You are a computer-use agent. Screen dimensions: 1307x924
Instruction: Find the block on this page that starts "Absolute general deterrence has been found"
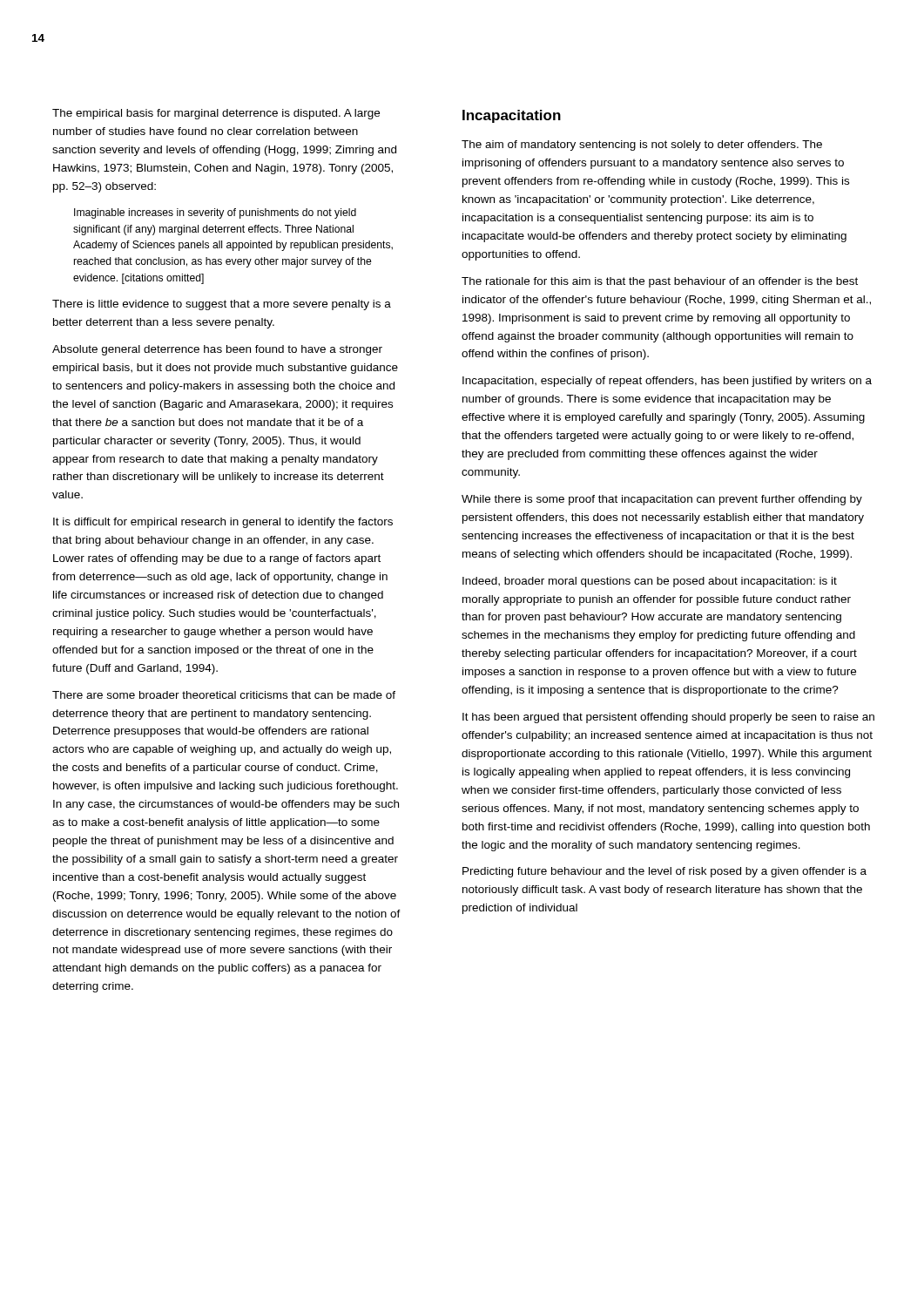point(226,423)
